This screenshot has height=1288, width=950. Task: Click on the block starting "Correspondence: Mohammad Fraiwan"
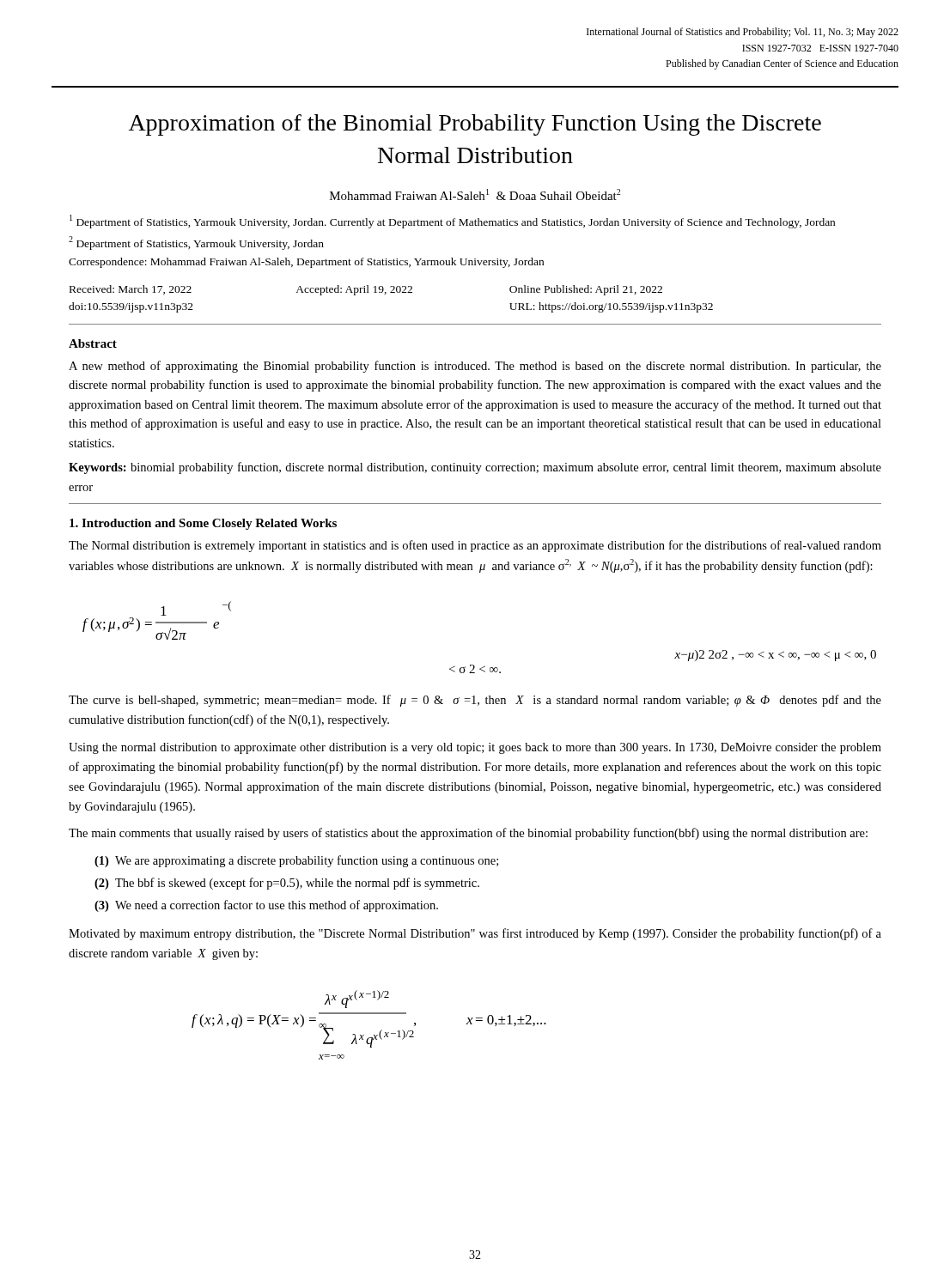306,261
